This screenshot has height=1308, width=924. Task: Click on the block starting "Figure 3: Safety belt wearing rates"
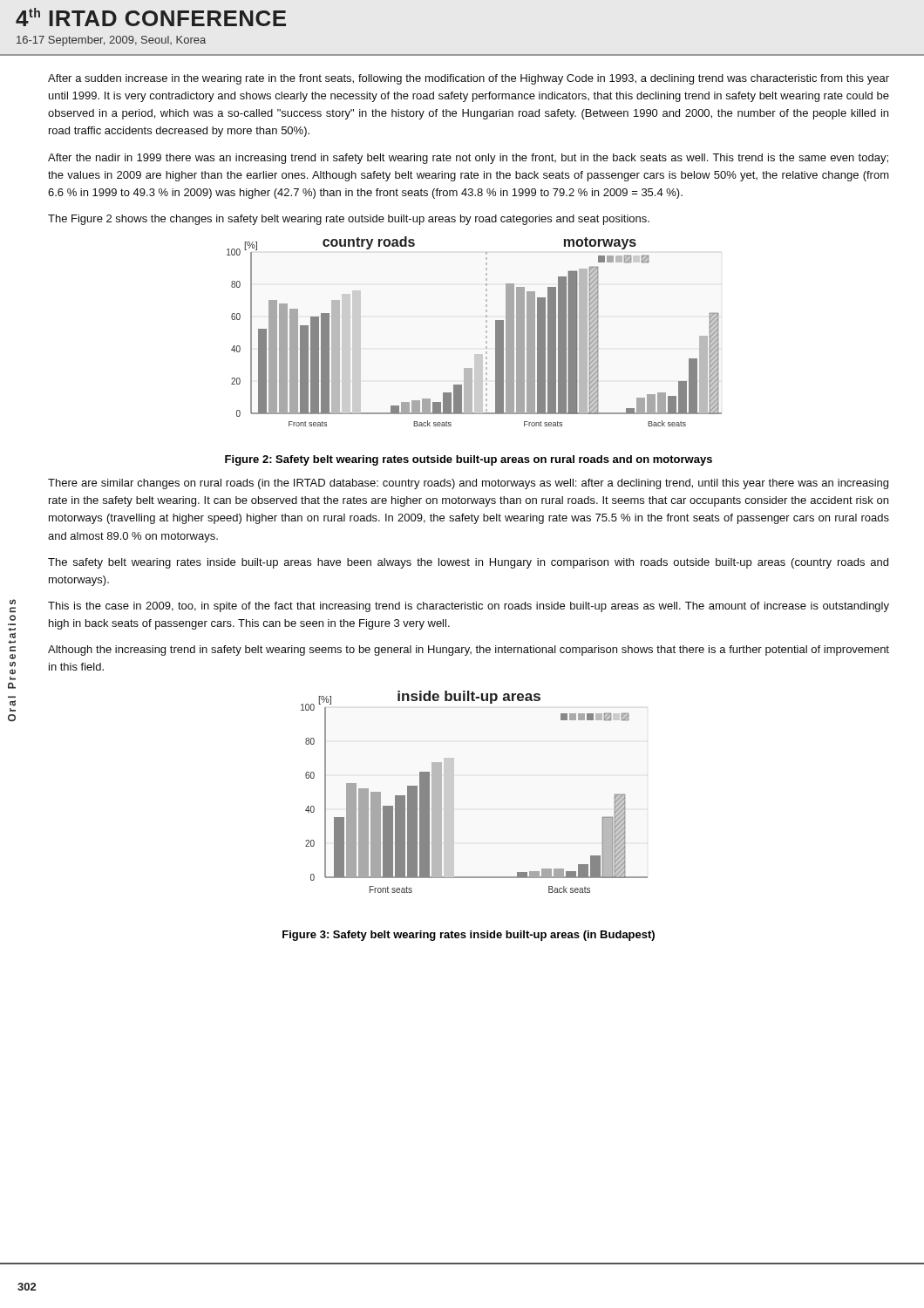click(469, 934)
